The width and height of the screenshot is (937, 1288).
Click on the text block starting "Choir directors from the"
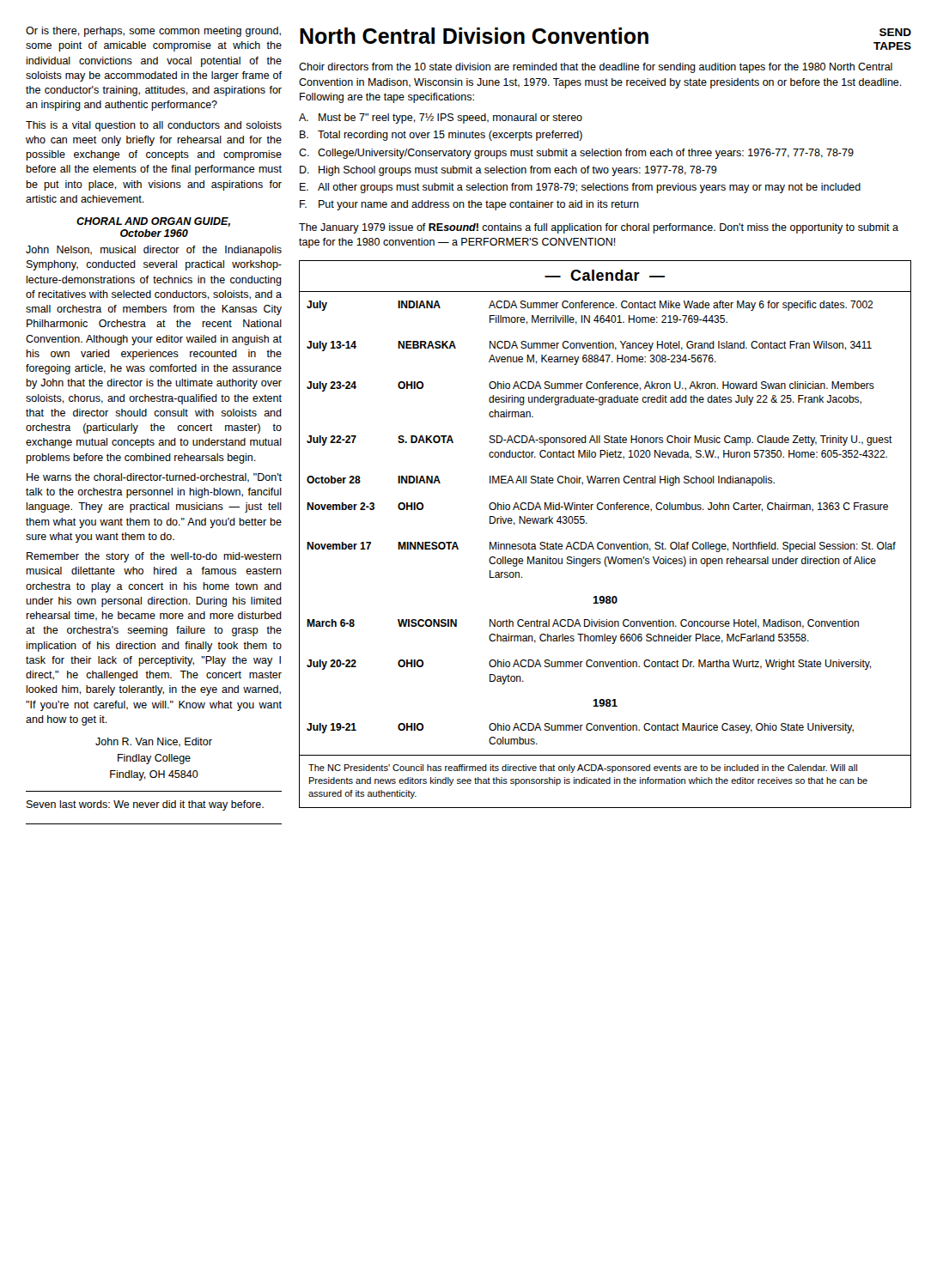[605, 83]
